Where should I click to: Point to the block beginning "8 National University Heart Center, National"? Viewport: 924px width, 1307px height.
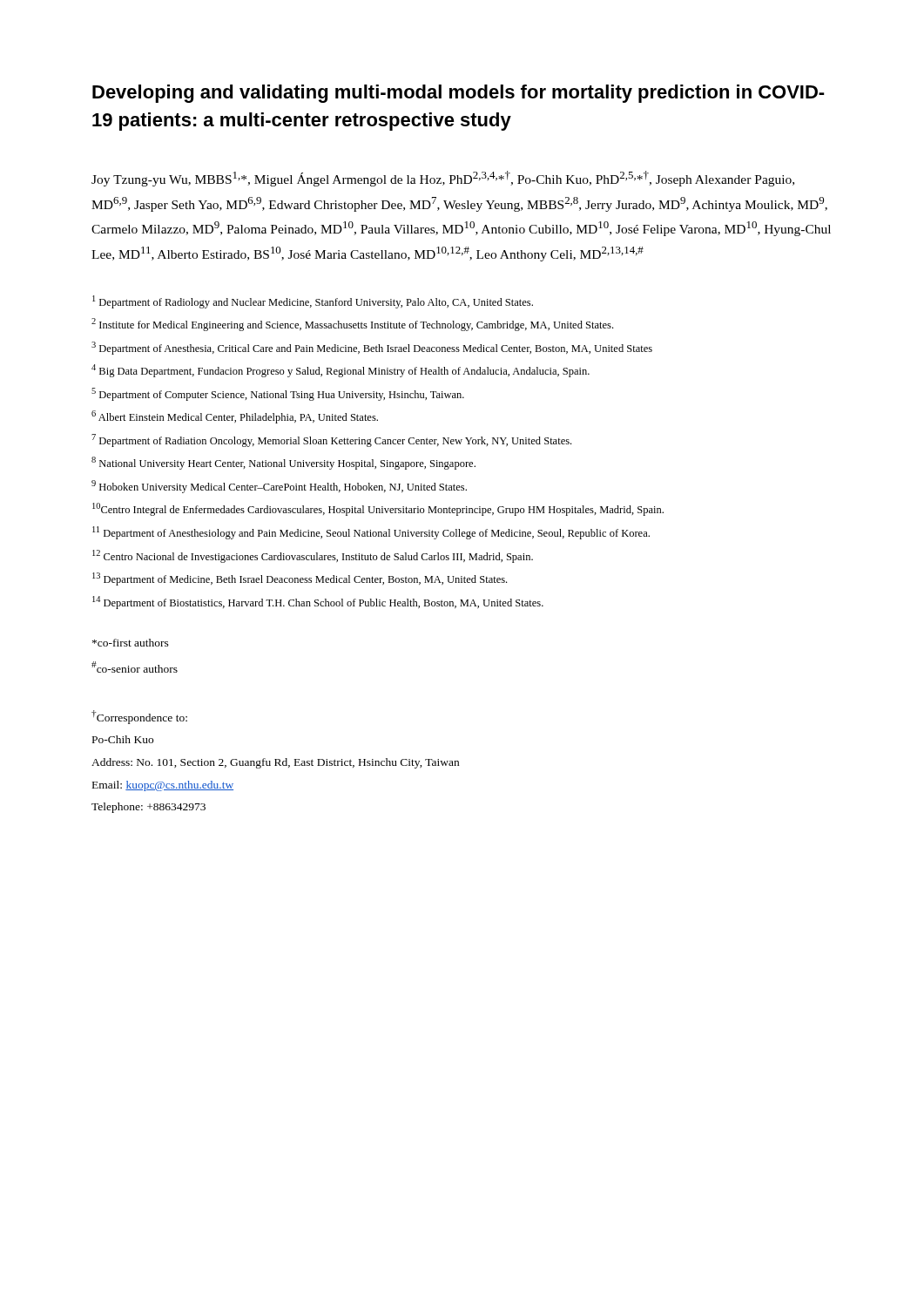[x=462, y=463]
